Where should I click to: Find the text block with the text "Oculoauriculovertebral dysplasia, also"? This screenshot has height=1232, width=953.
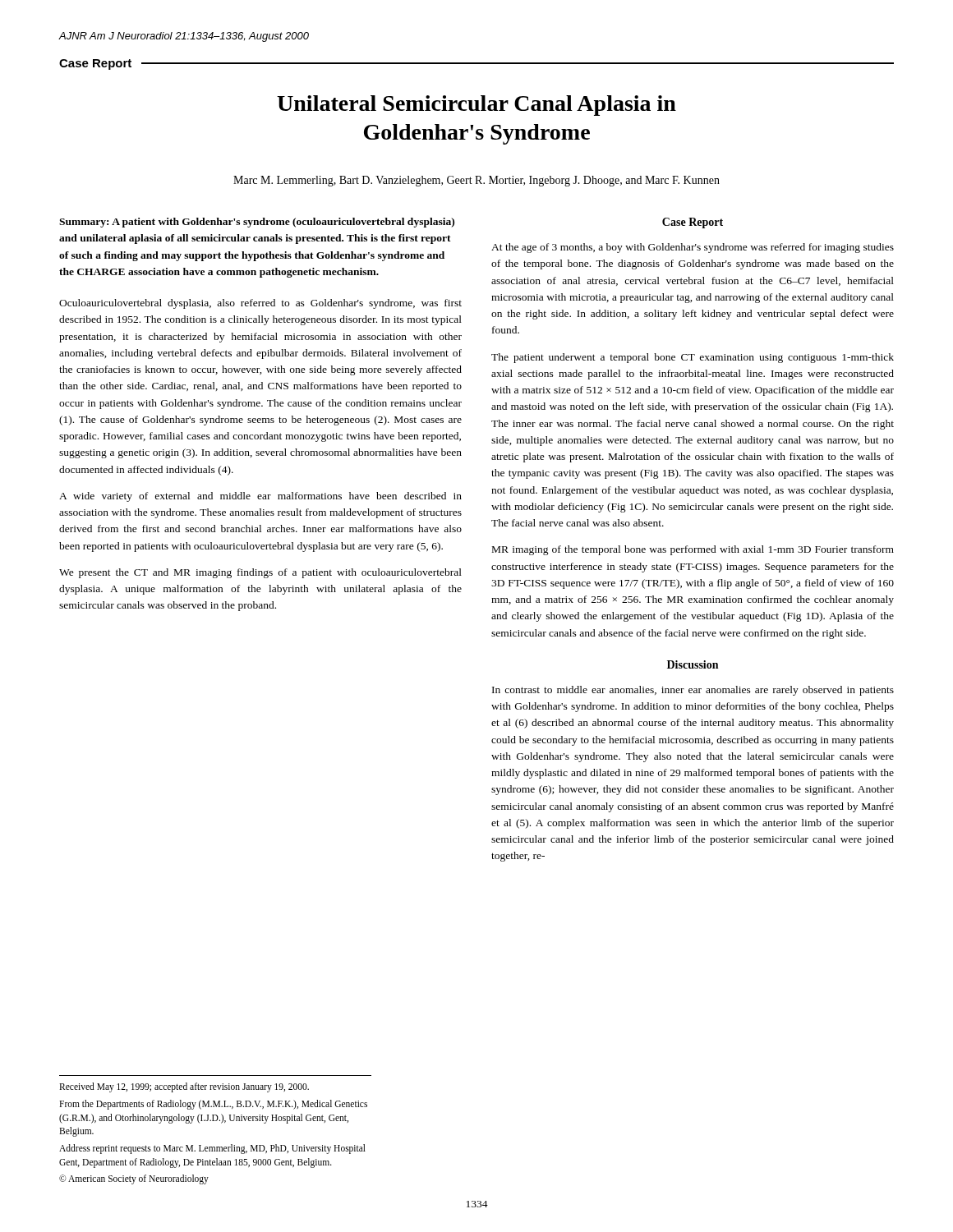260,386
